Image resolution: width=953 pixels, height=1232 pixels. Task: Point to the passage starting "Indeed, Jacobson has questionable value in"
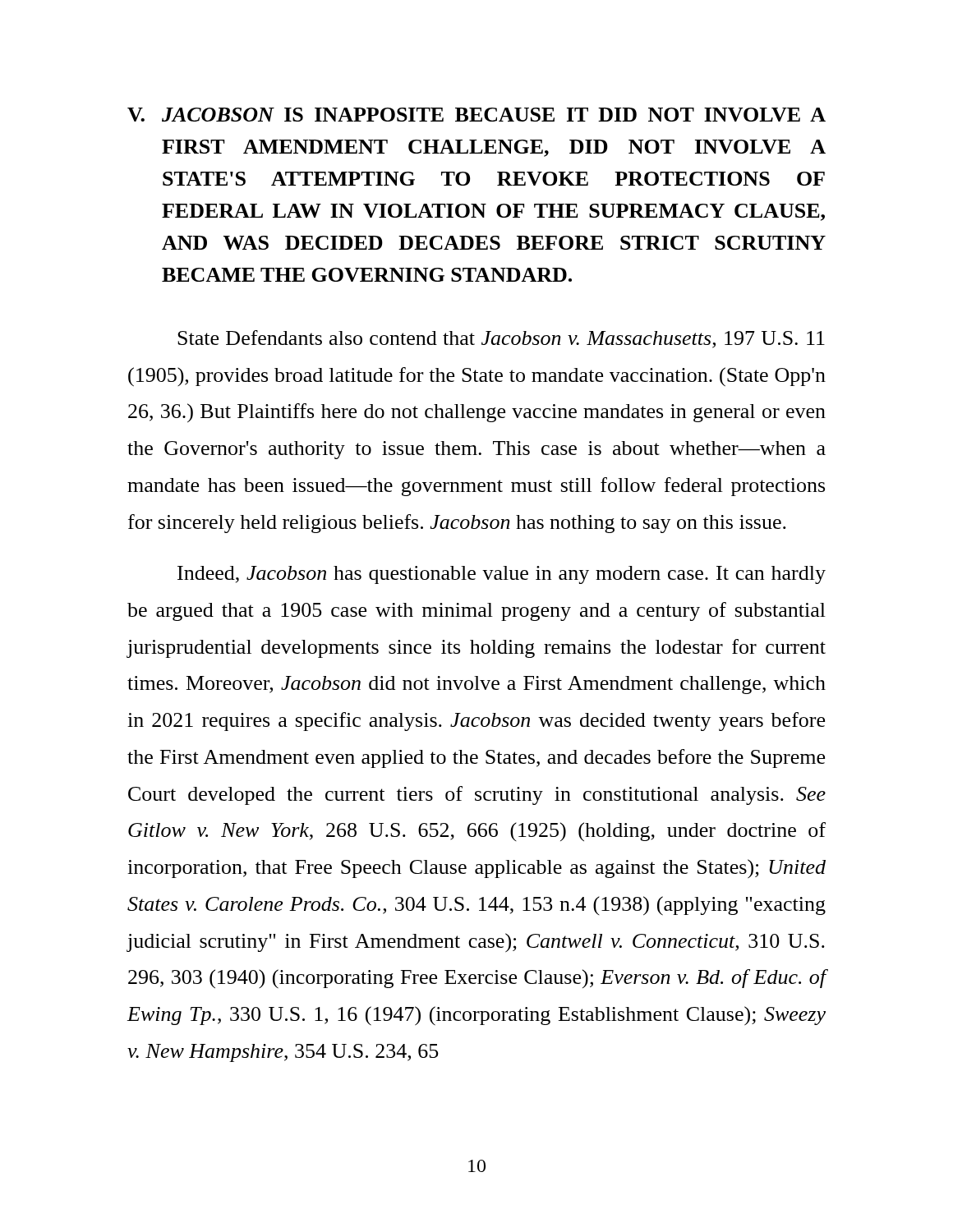(x=476, y=812)
